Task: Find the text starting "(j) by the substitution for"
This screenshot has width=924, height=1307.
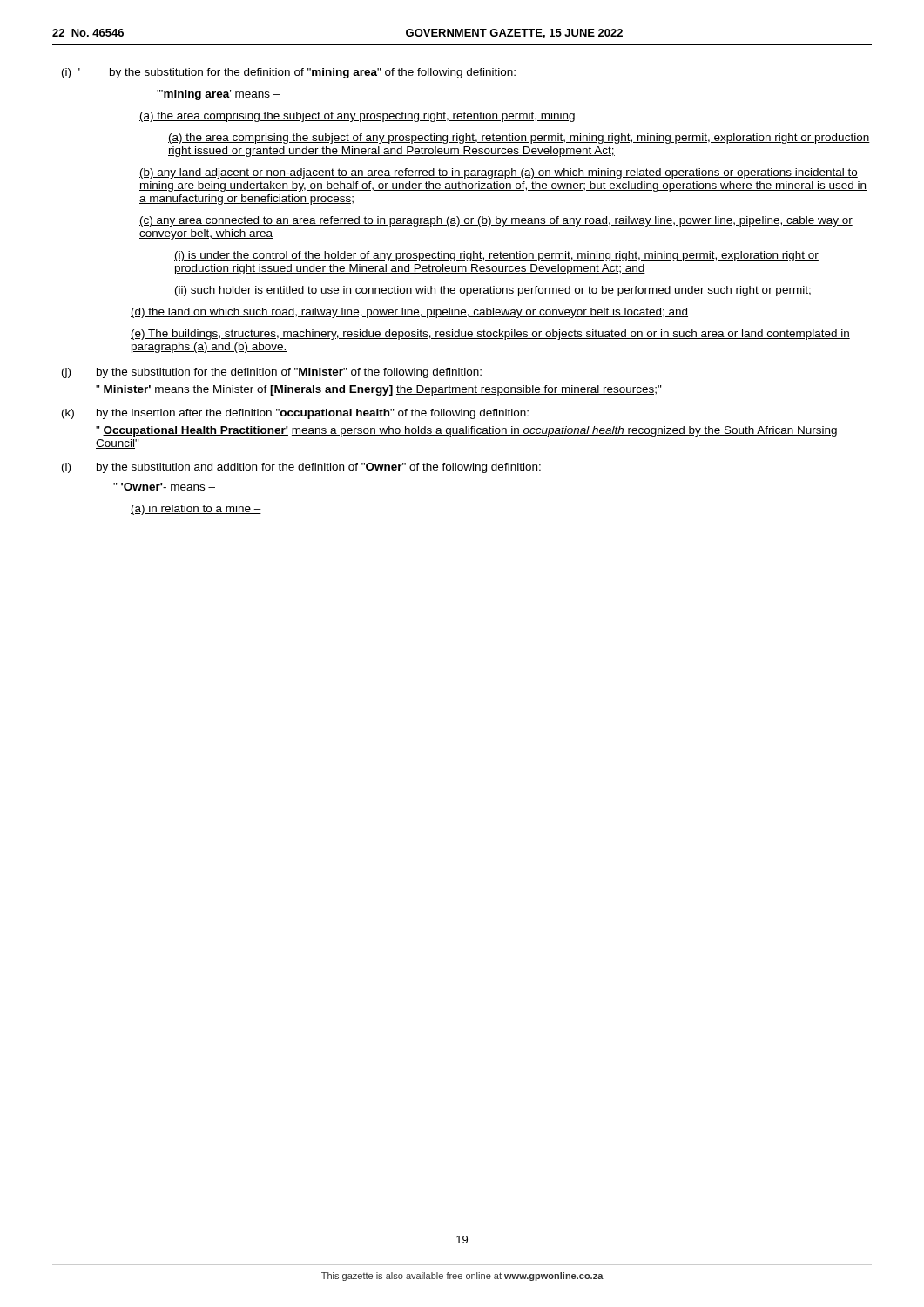Action: pos(272,372)
